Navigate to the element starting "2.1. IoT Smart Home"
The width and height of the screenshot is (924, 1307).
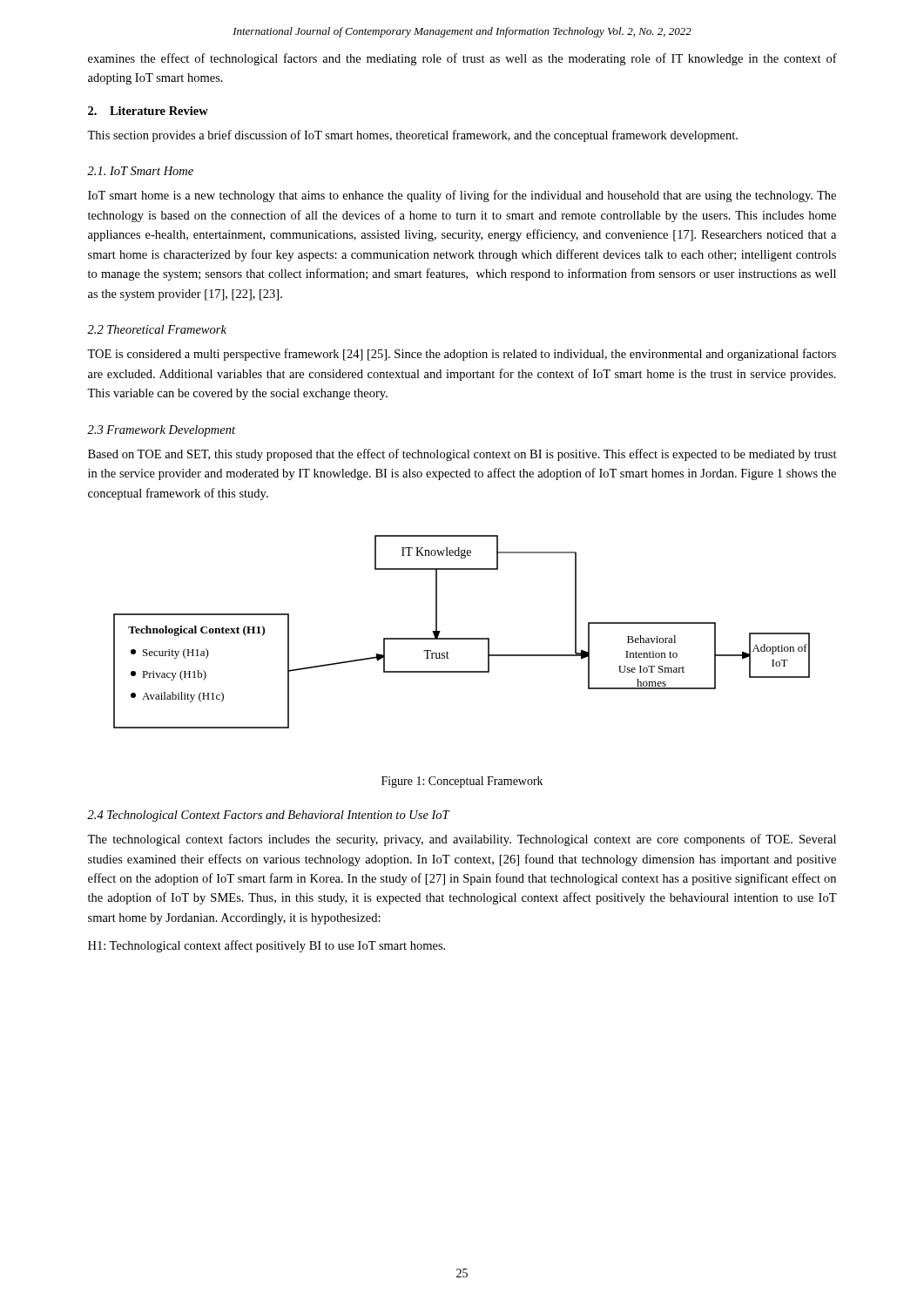click(141, 171)
